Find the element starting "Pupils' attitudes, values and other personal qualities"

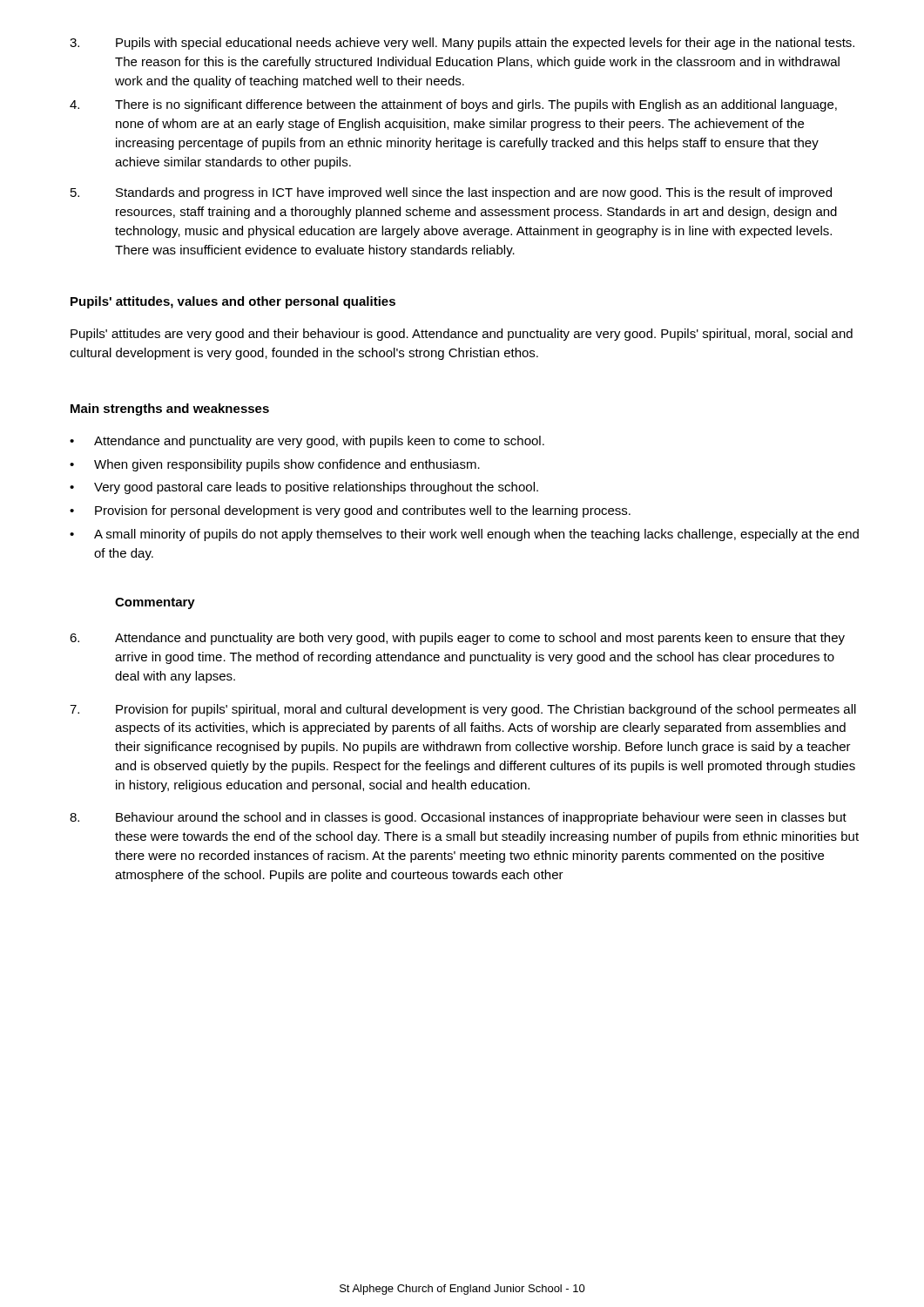[233, 301]
